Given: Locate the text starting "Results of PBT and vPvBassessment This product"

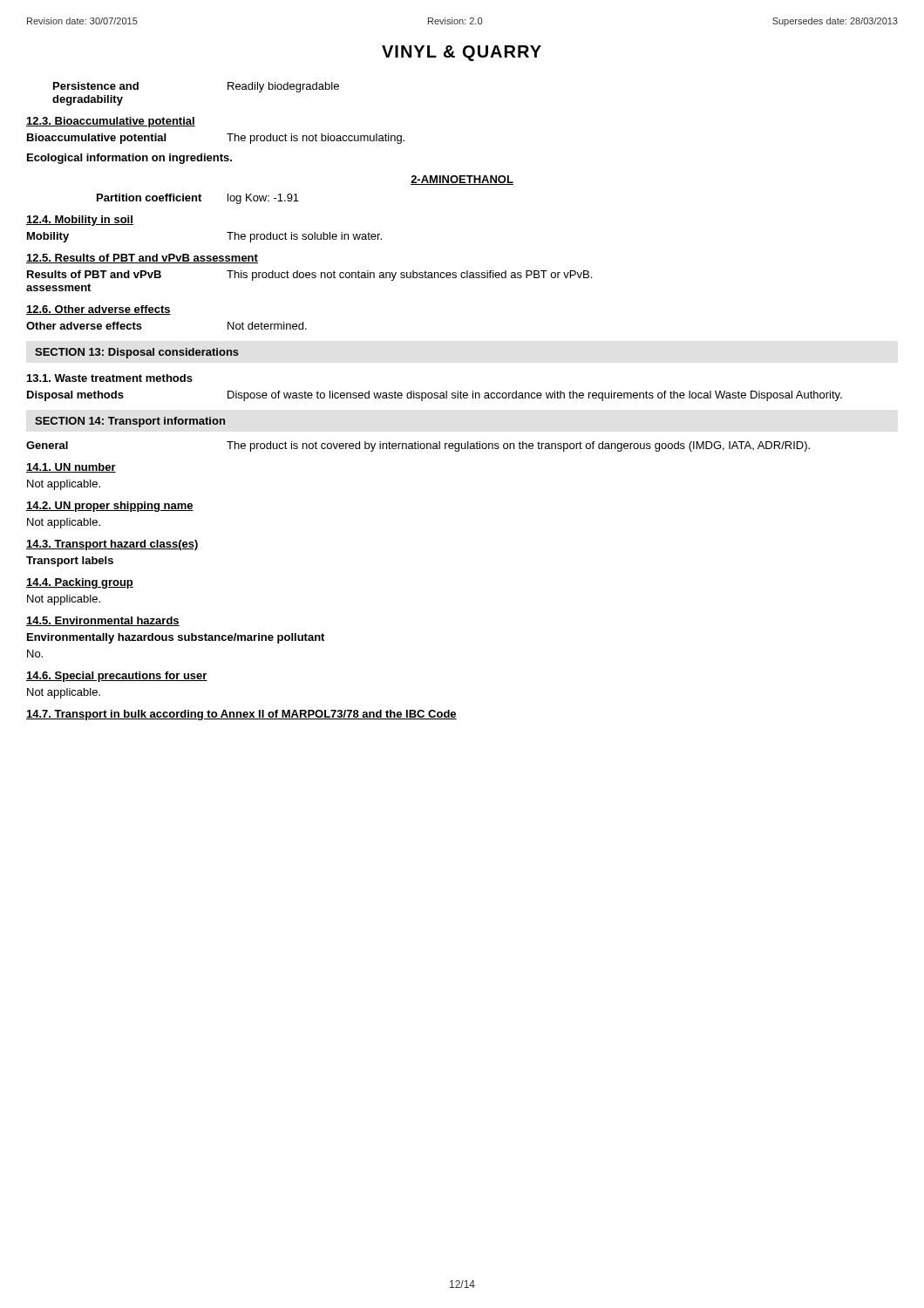Looking at the screenshot, I should click(462, 281).
